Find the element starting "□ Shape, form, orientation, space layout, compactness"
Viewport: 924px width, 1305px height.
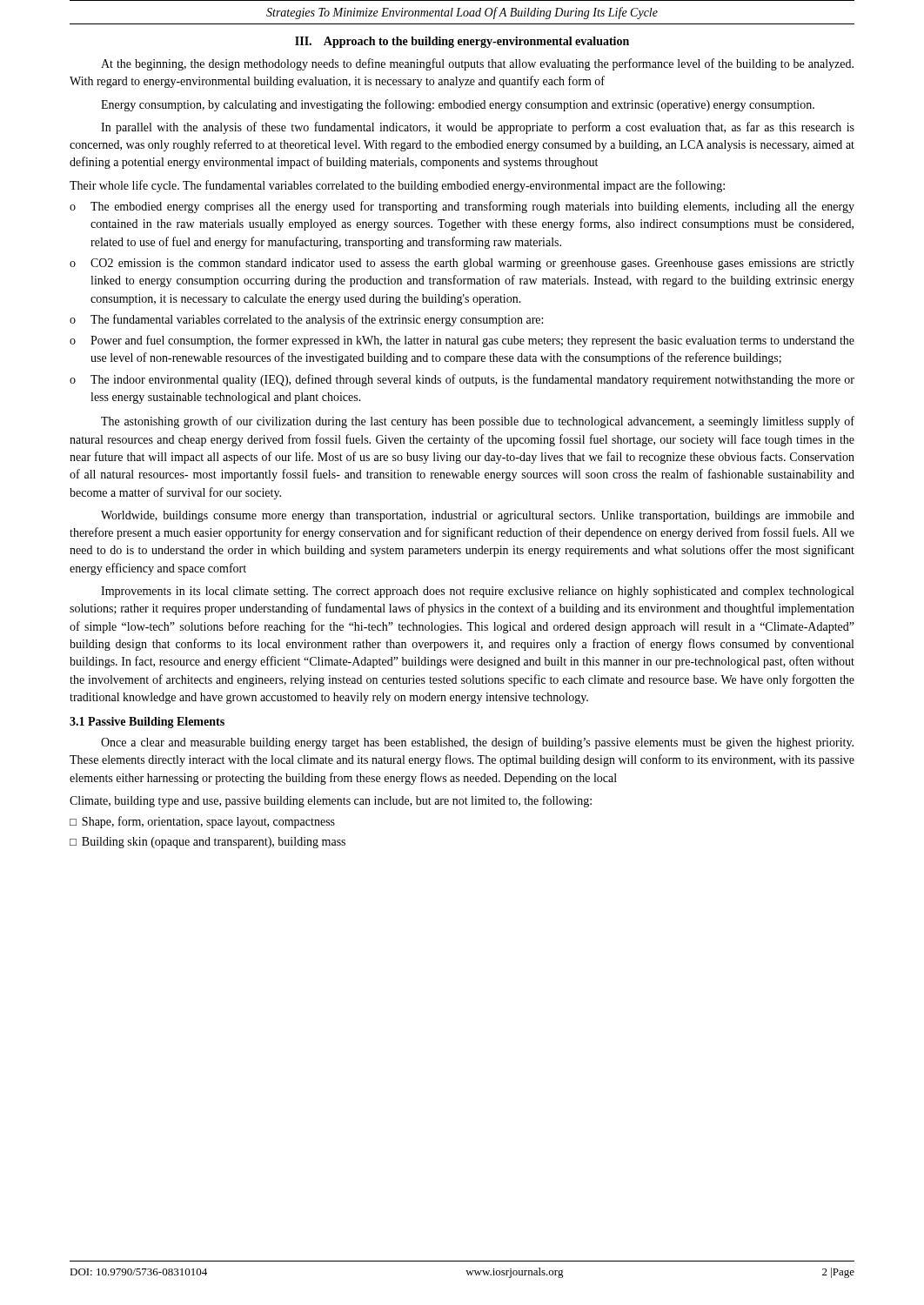coord(202,823)
